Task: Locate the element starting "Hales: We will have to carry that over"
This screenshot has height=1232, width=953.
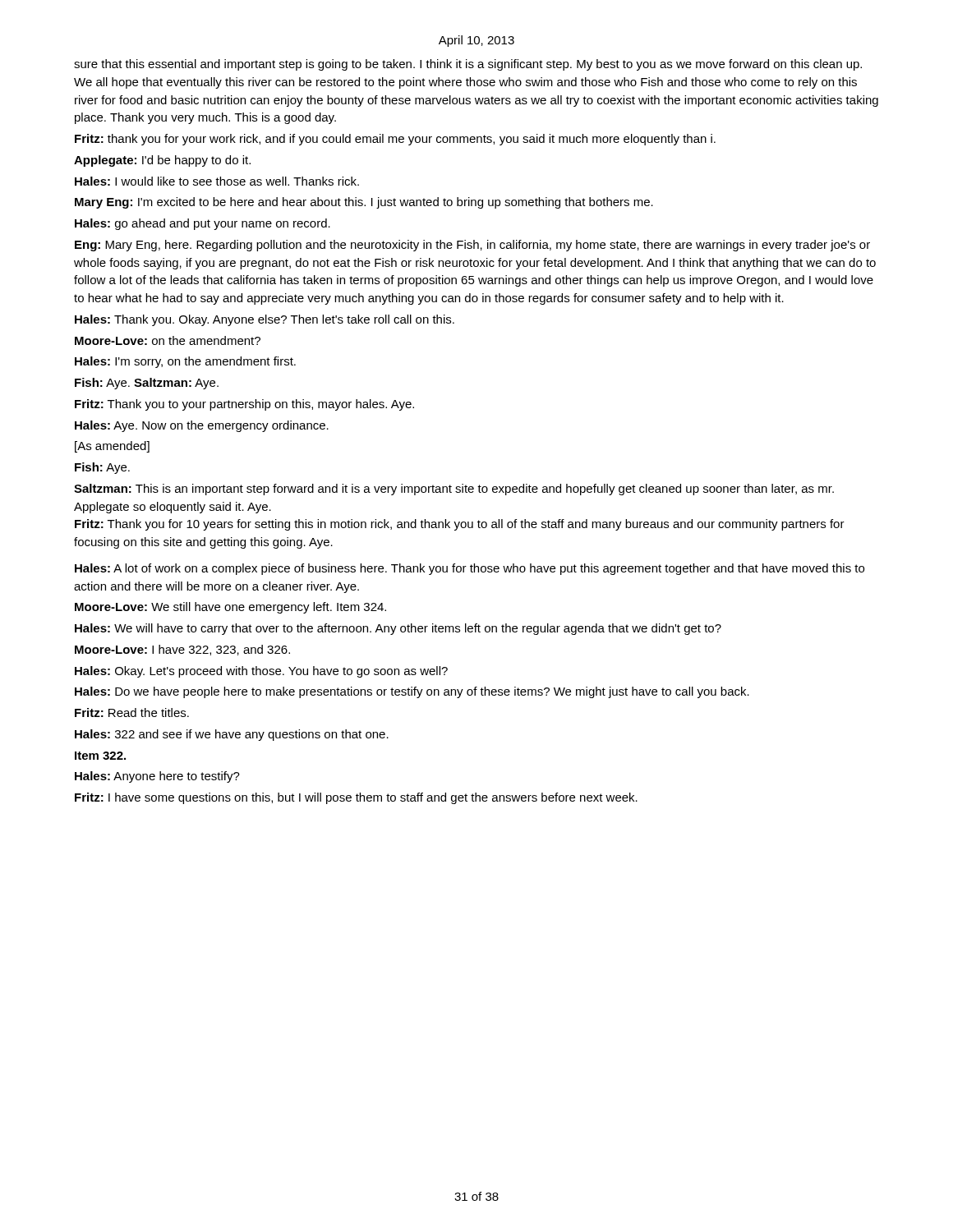Action: 476,628
